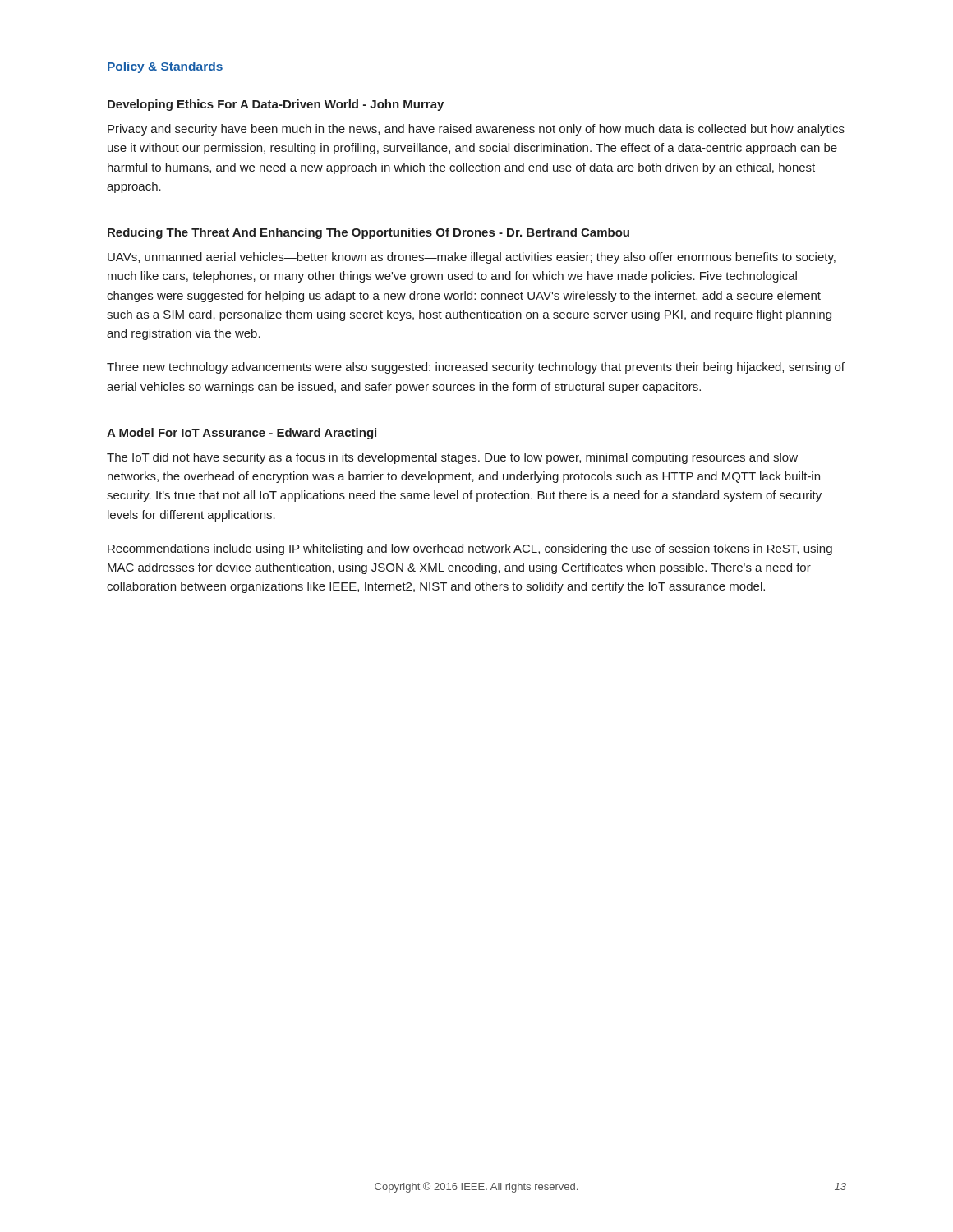Screen dimensions: 1232x953
Task: Find the region starting "Privacy and security"
Action: pos(476,157)
